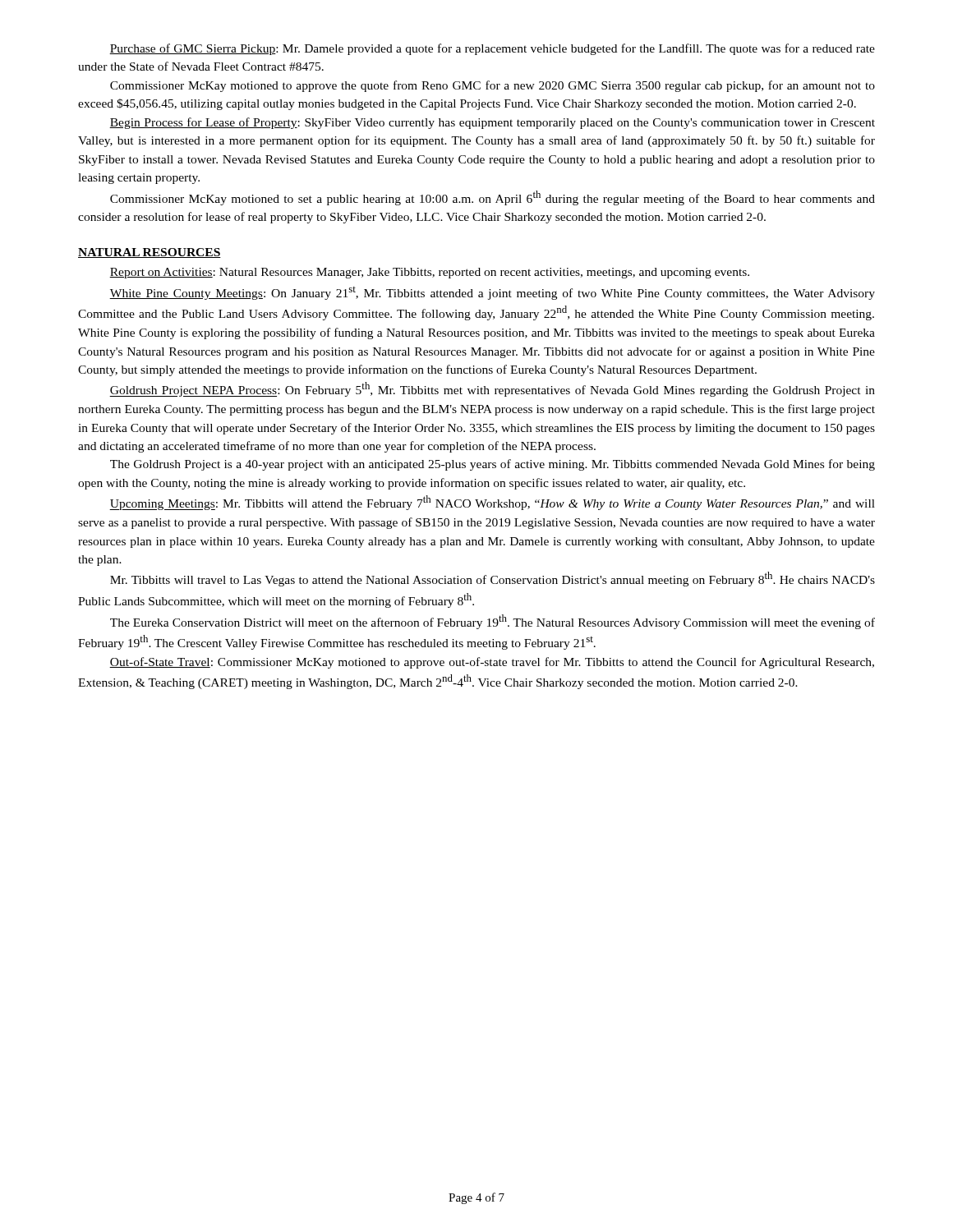Select the text block containing "The Goldrush Project is a 40-year project with"
This screenshot has height=1232, width=953.
pyautogui.click(x=476, y=474)
